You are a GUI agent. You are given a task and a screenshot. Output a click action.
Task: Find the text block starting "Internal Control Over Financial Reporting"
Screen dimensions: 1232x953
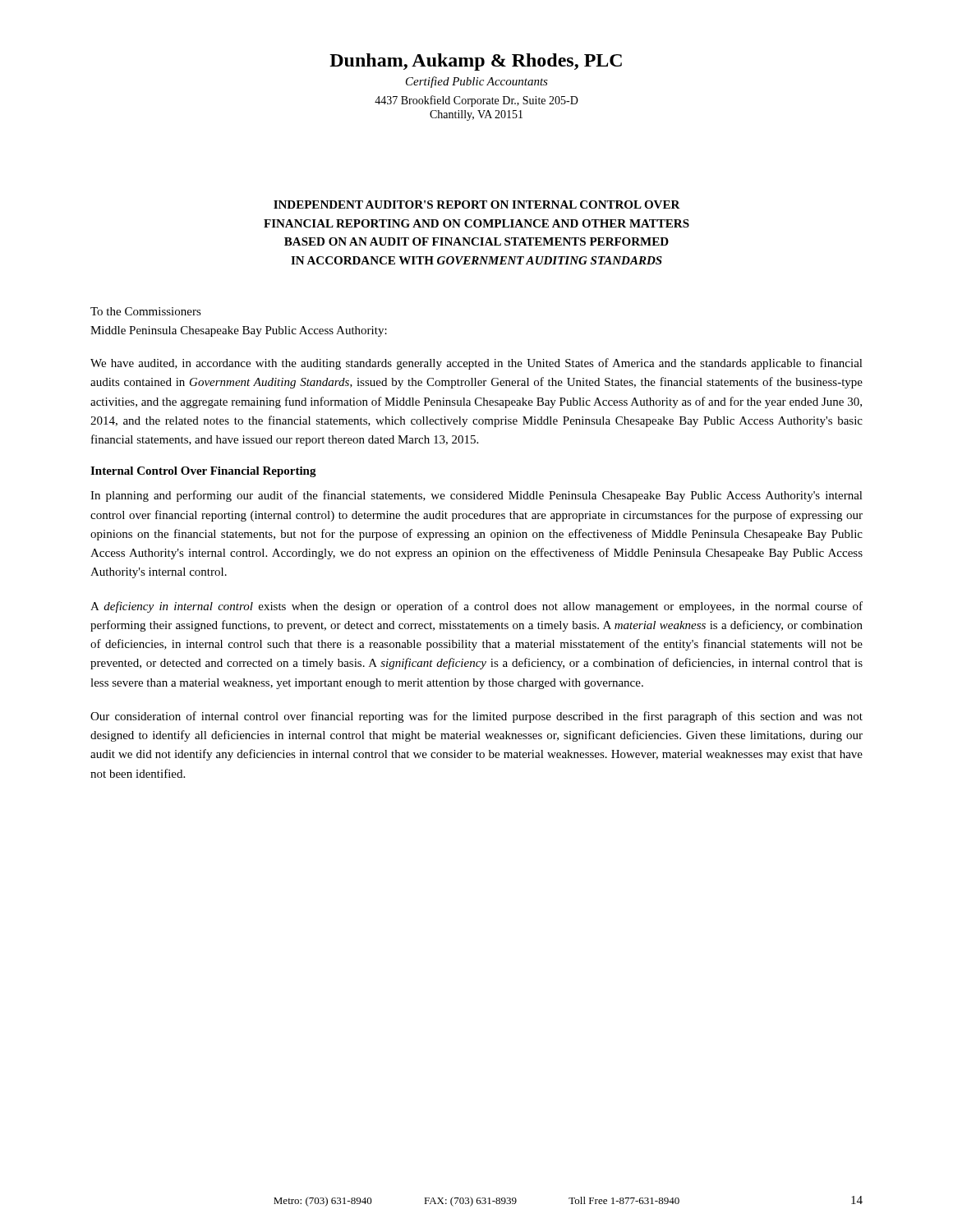pos(203,471)
